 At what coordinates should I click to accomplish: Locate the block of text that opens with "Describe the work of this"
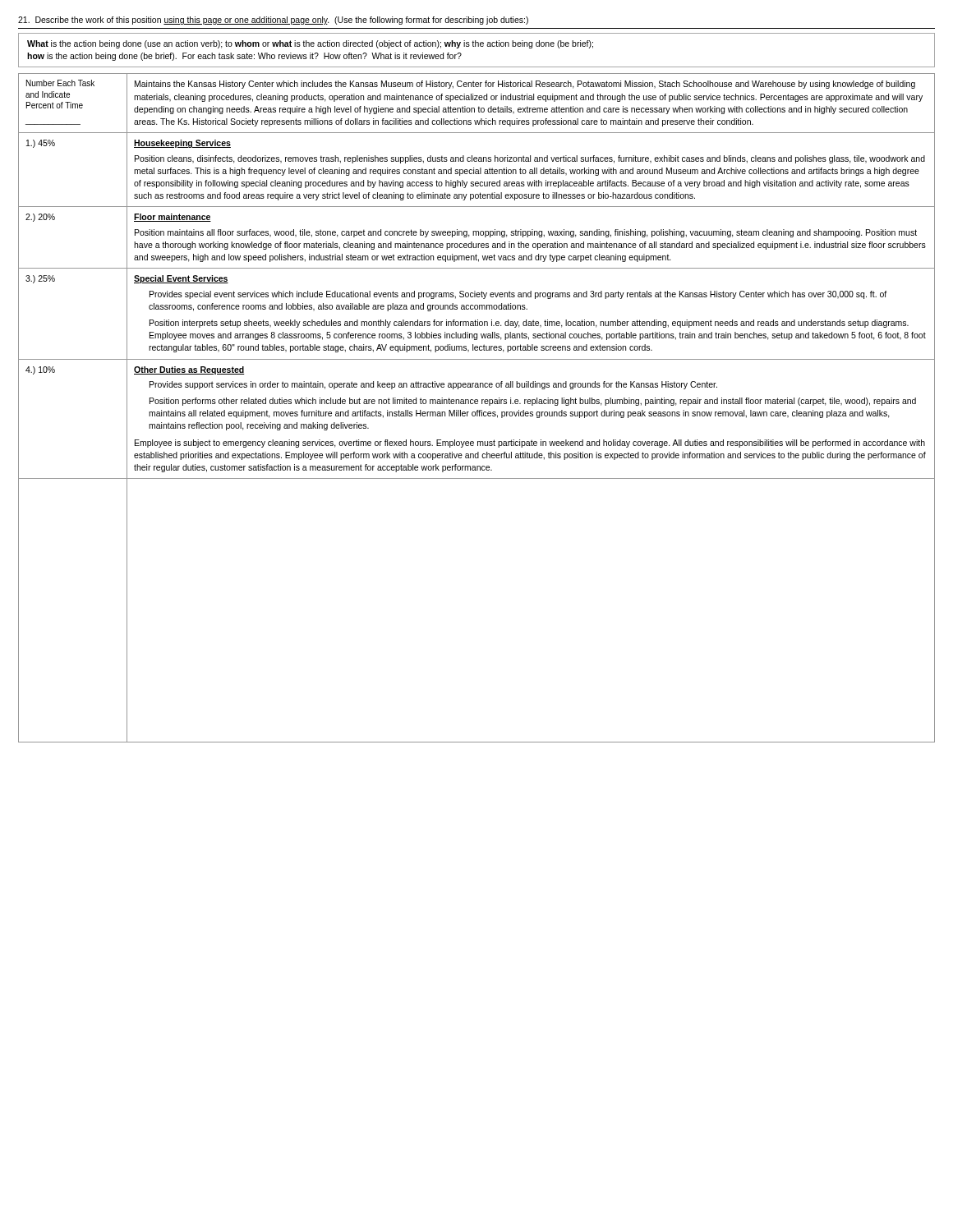click(x=273, y=20)
